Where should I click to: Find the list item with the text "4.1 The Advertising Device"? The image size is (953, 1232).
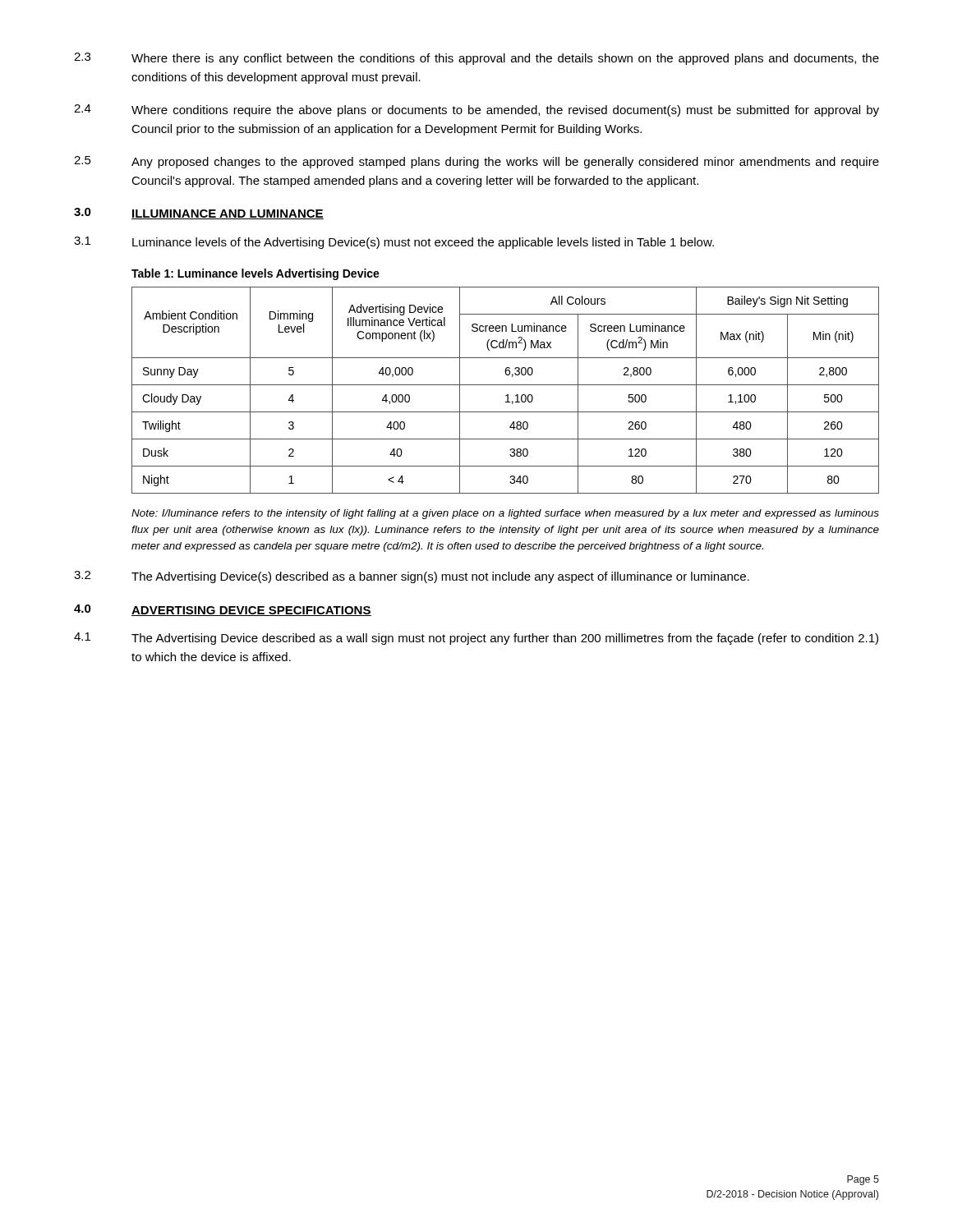point(476,648)
